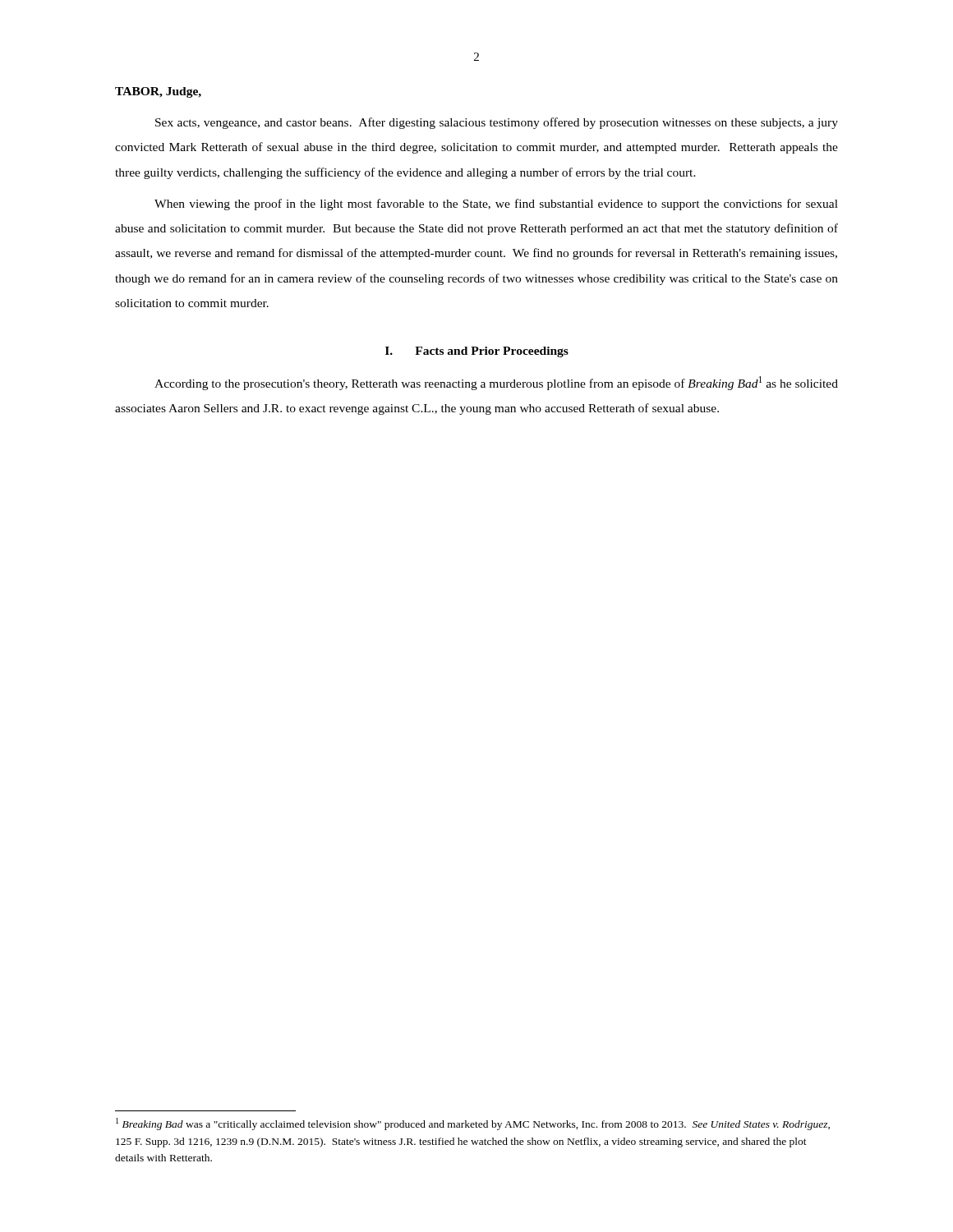Locate the footnote
The height and width of the screenshot is (1232, 953).
click(x=476, y=1138)
